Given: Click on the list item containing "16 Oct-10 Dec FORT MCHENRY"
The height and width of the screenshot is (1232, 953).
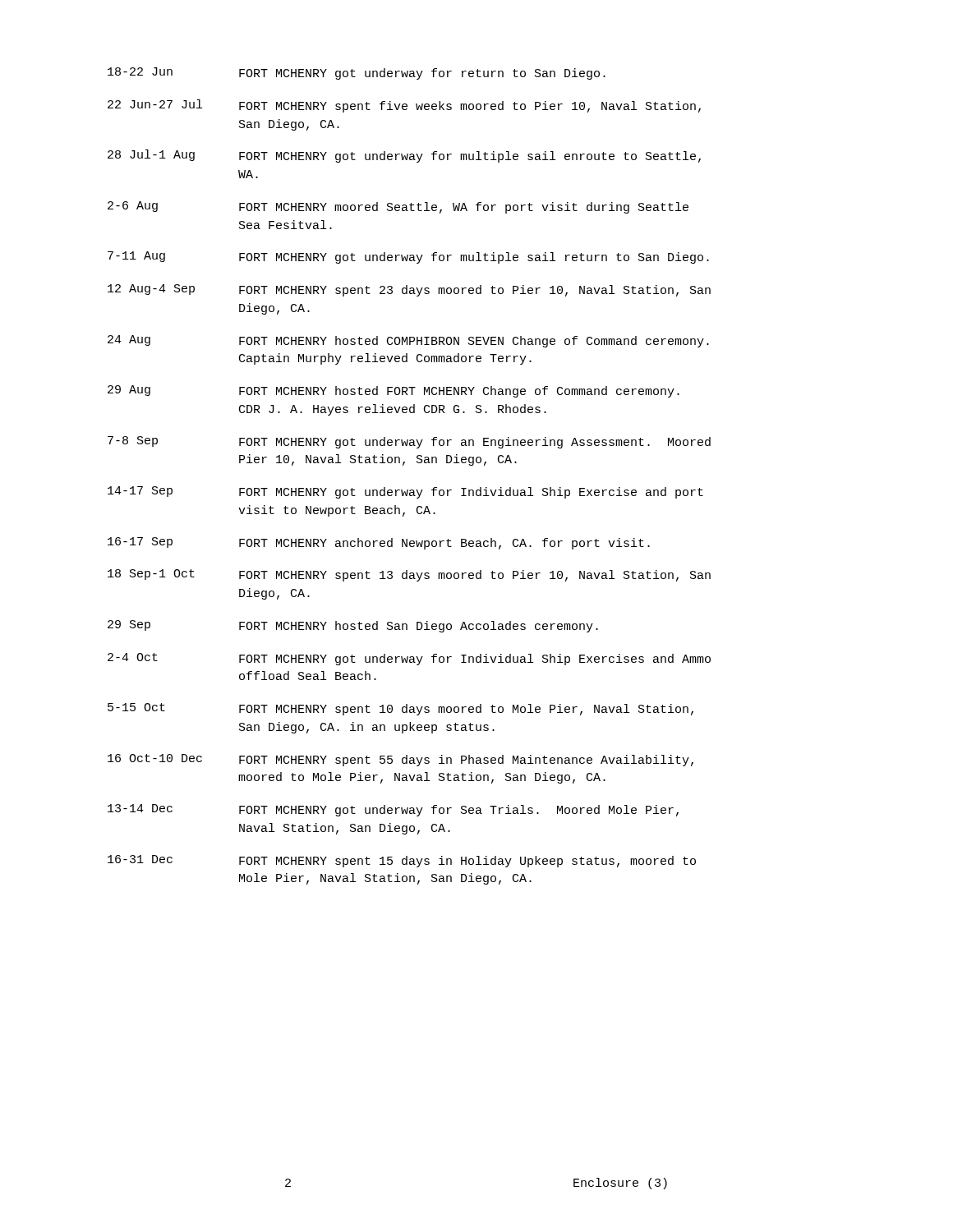Looking at the screenshot, I should coord(489,770).
